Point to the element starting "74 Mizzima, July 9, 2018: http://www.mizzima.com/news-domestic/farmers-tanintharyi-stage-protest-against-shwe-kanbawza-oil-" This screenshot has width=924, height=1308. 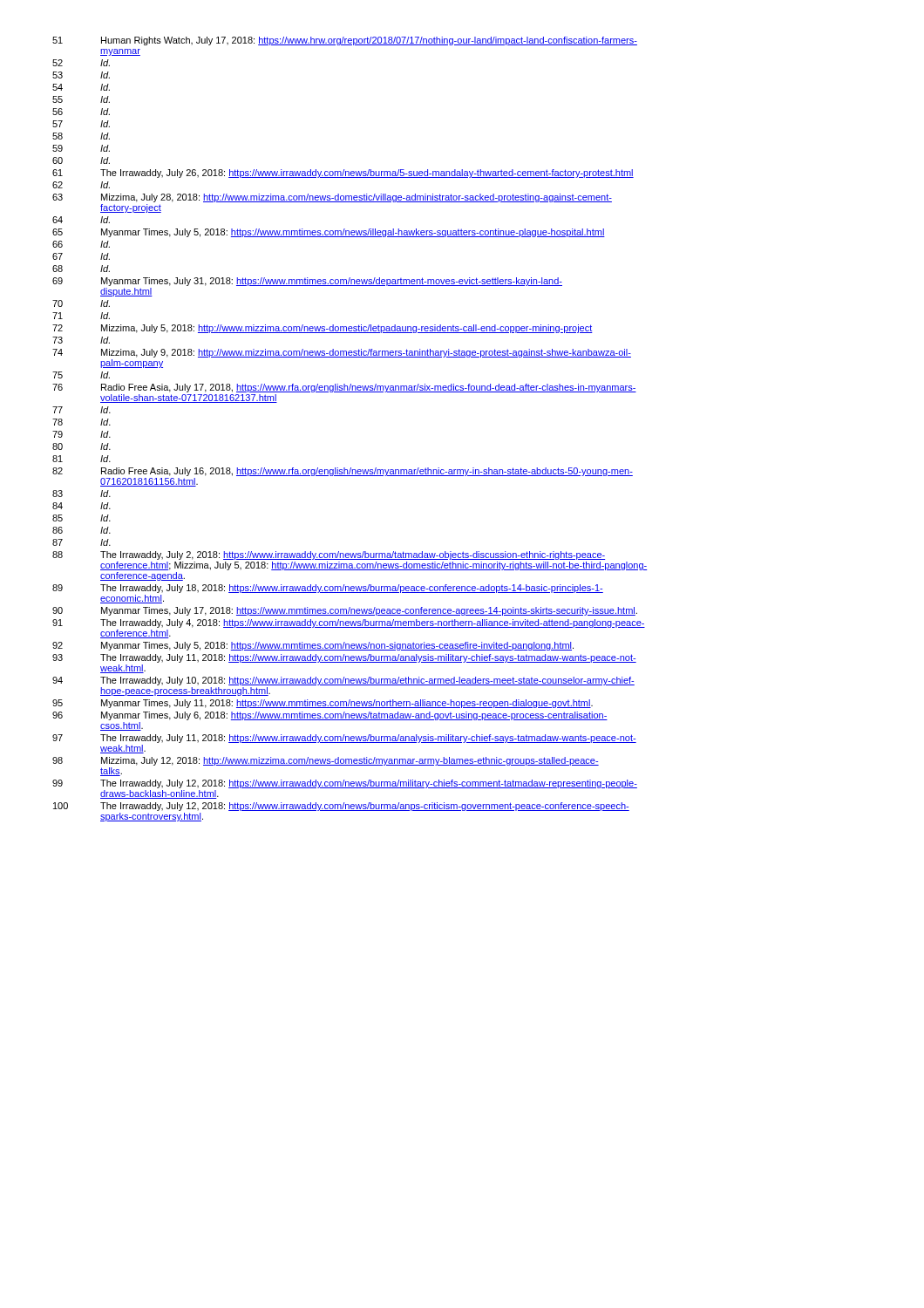pyautogui.click(x=462, y=357)
